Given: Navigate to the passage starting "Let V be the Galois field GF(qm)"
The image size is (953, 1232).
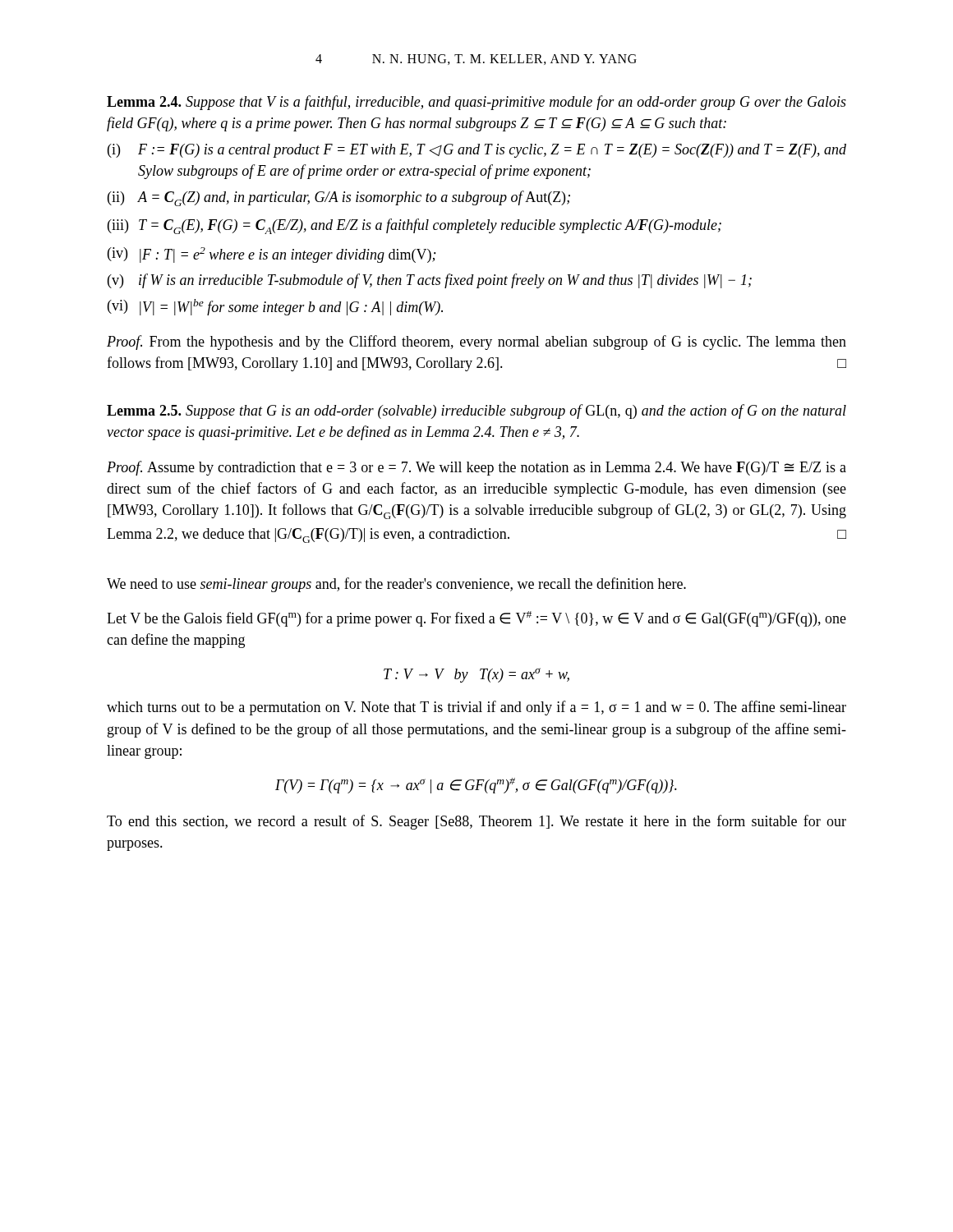Looking at the screenshot, I should [x=476, y=629].
